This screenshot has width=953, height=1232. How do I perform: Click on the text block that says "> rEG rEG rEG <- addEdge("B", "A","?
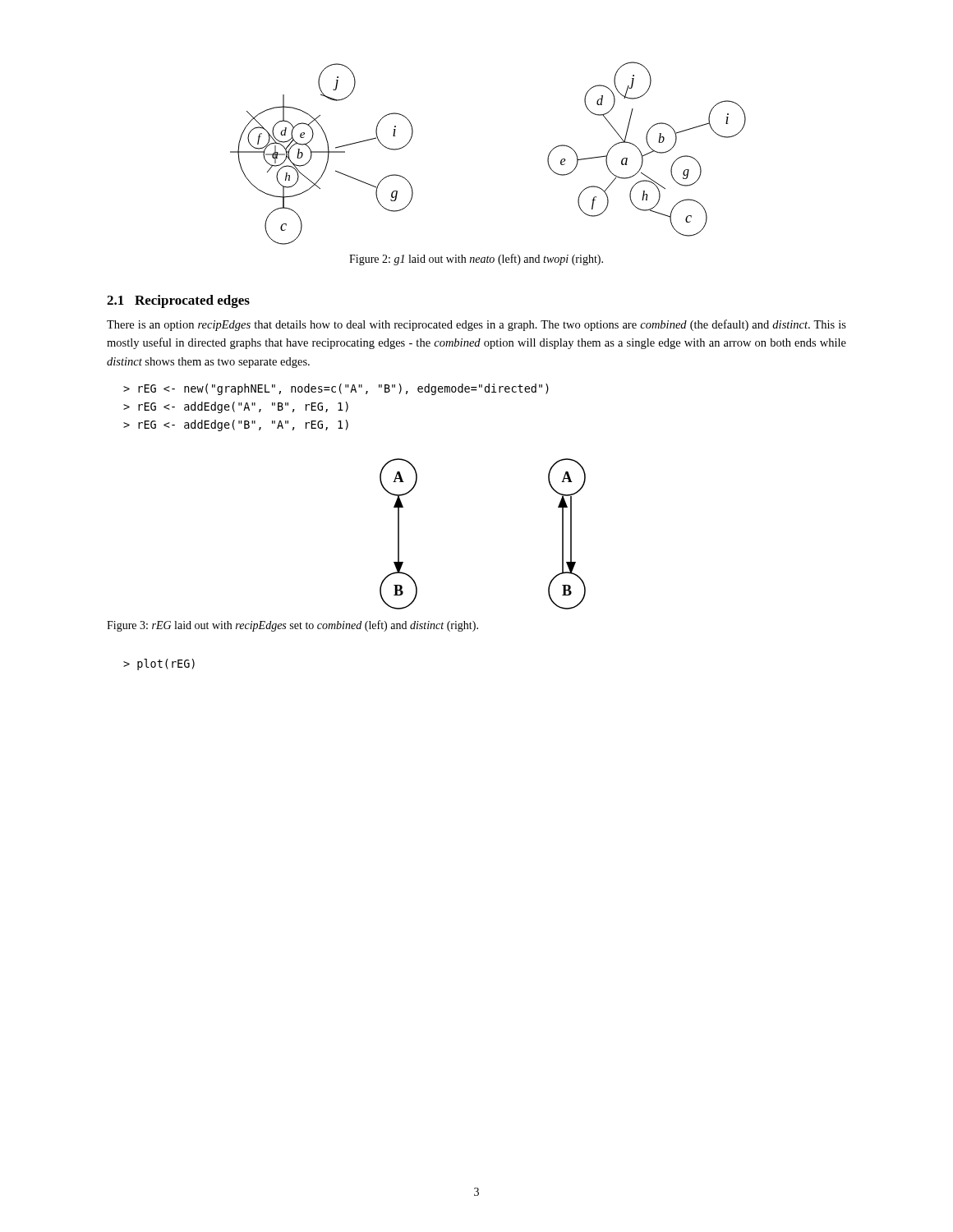click(336, 389)
